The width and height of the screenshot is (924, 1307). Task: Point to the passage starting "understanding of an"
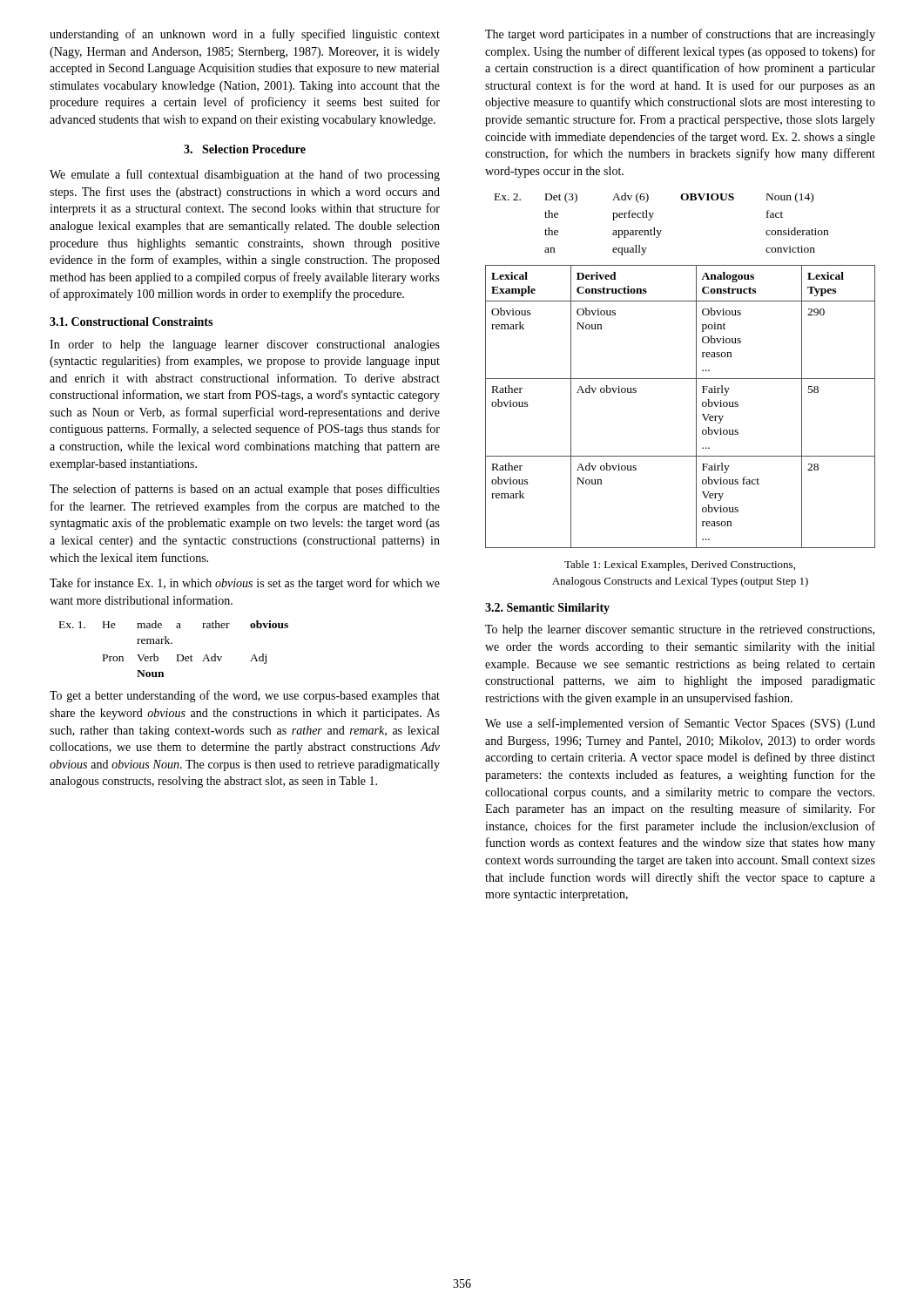245,77
